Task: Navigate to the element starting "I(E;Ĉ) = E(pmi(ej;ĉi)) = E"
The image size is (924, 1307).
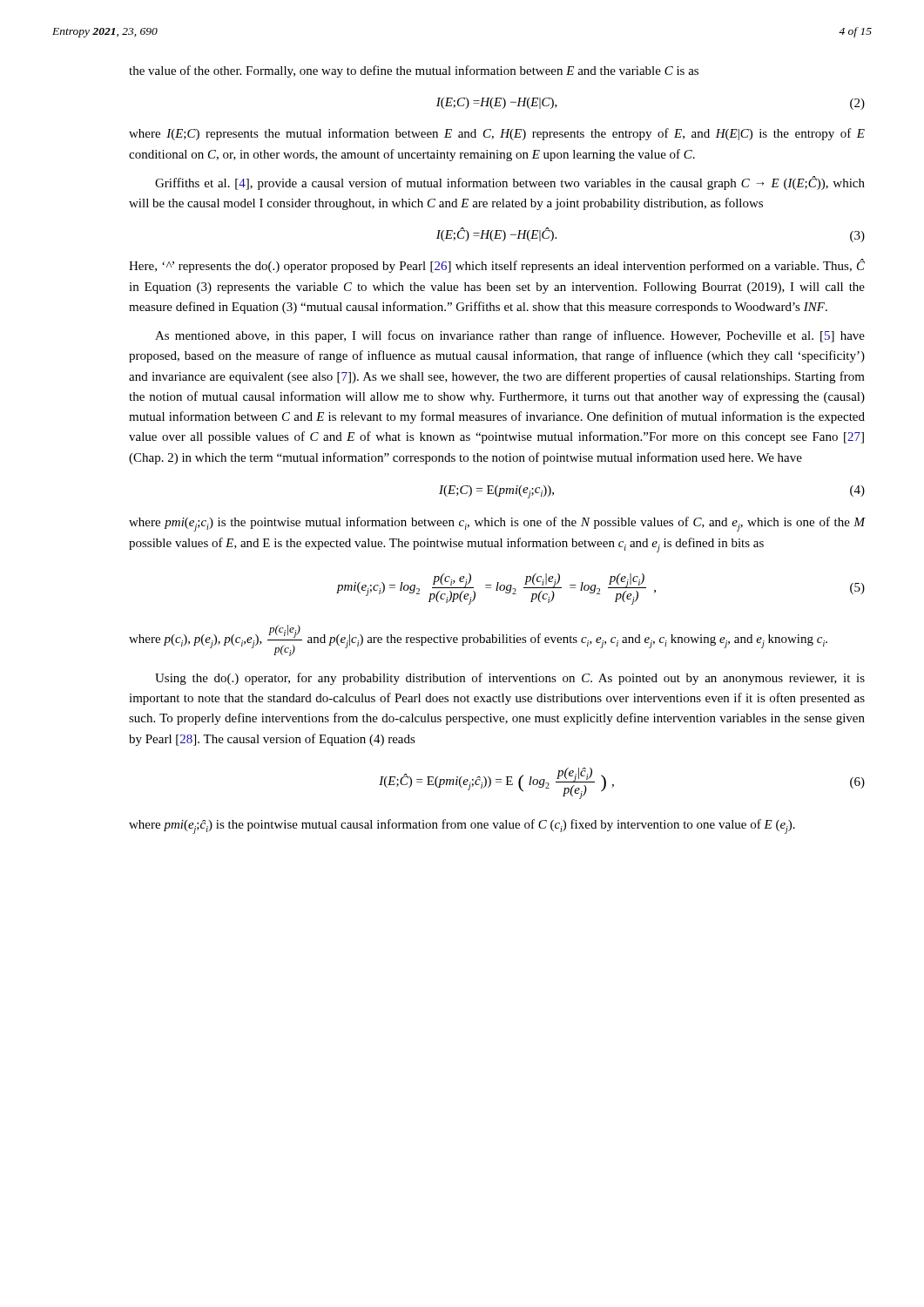Action: [497, 782]
